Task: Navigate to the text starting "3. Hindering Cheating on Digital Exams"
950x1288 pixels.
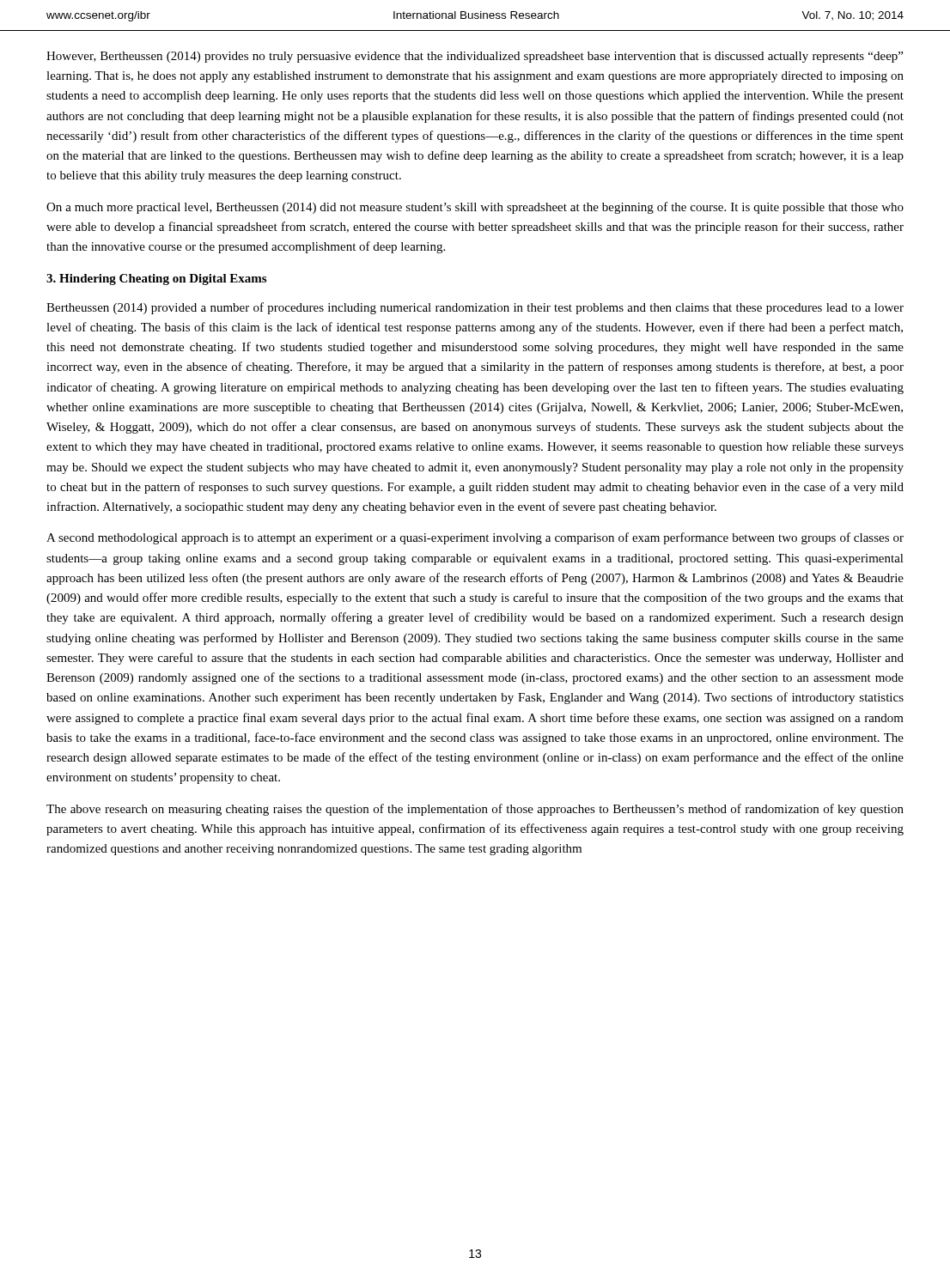Action: tap(157, 279)
